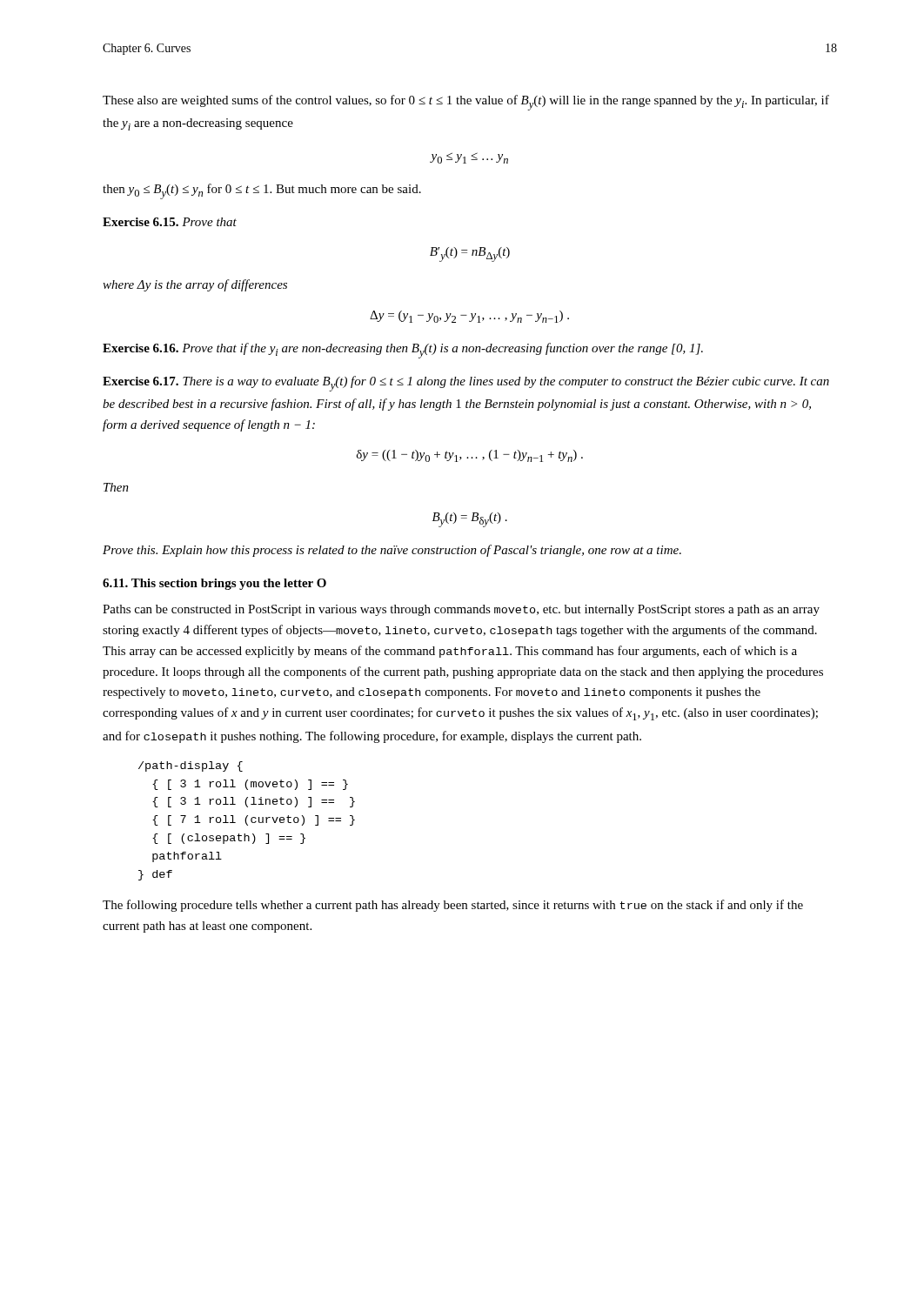Screen dimensions: 1305x924
Task: Click on the region starting "B′y(t) = nBΔy(t)"
Action: 470,253
